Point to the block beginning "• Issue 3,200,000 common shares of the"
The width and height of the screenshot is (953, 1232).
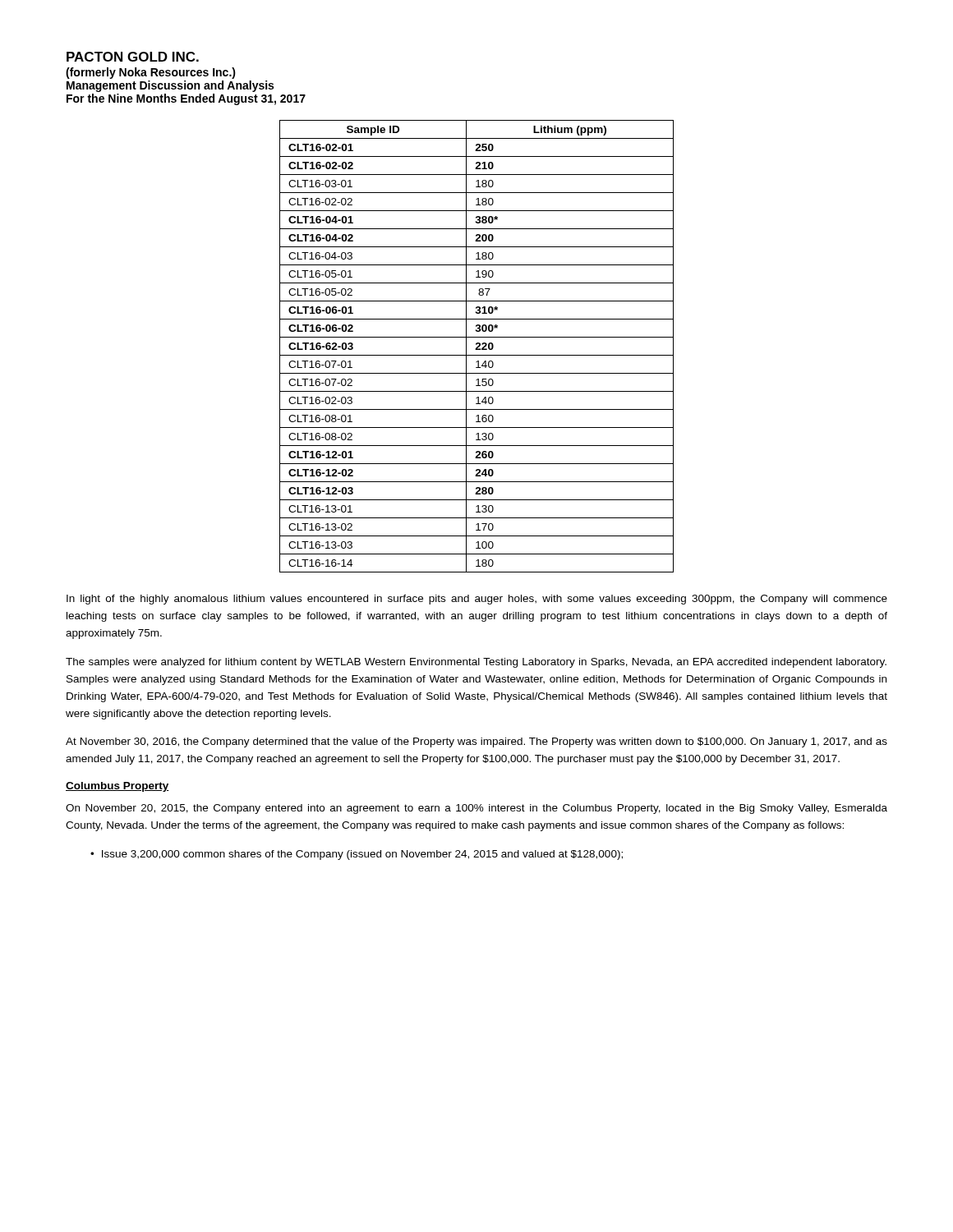pos(357,855)
